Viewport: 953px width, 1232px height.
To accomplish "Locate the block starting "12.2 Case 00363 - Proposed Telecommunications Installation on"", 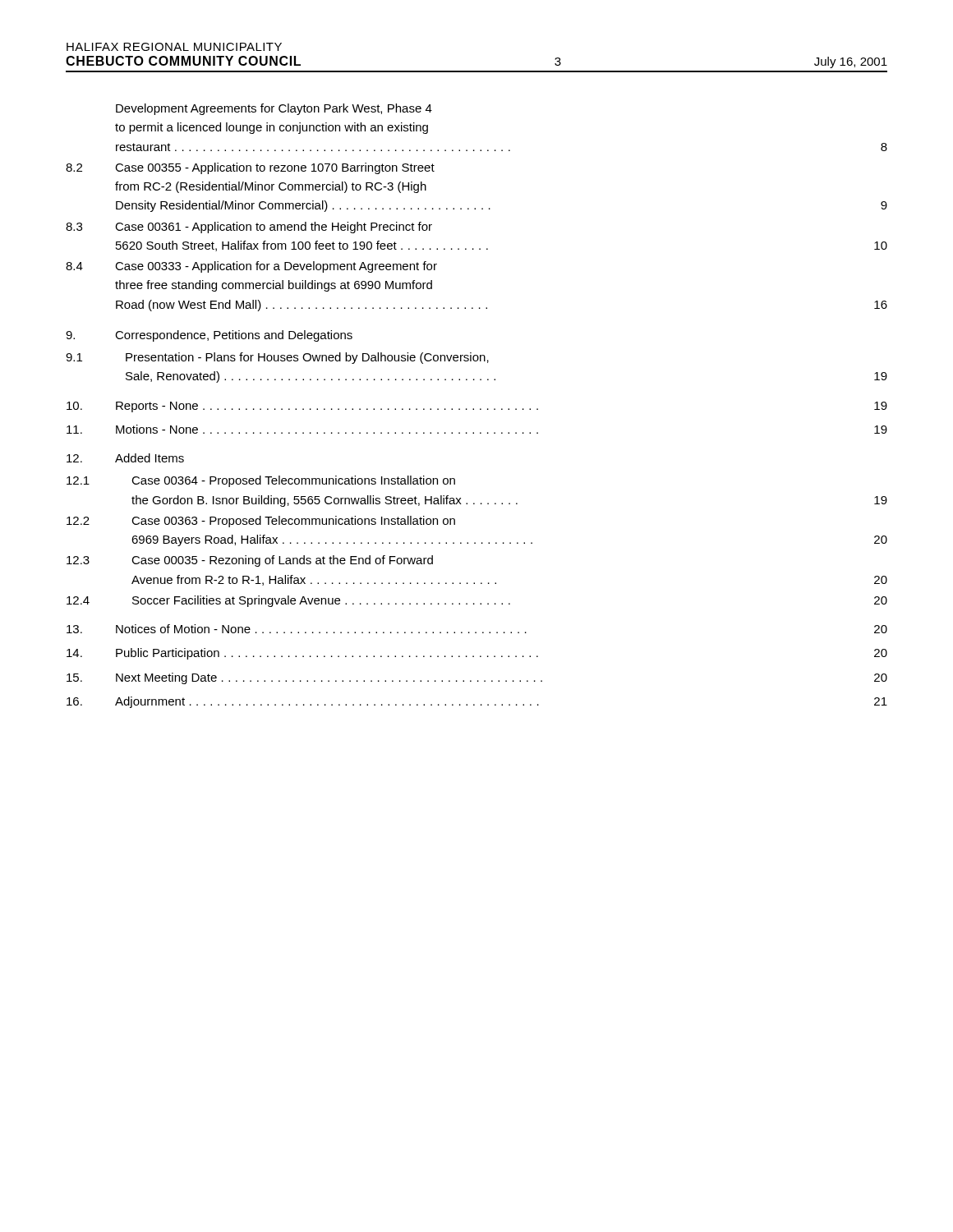I will [261, 522].
